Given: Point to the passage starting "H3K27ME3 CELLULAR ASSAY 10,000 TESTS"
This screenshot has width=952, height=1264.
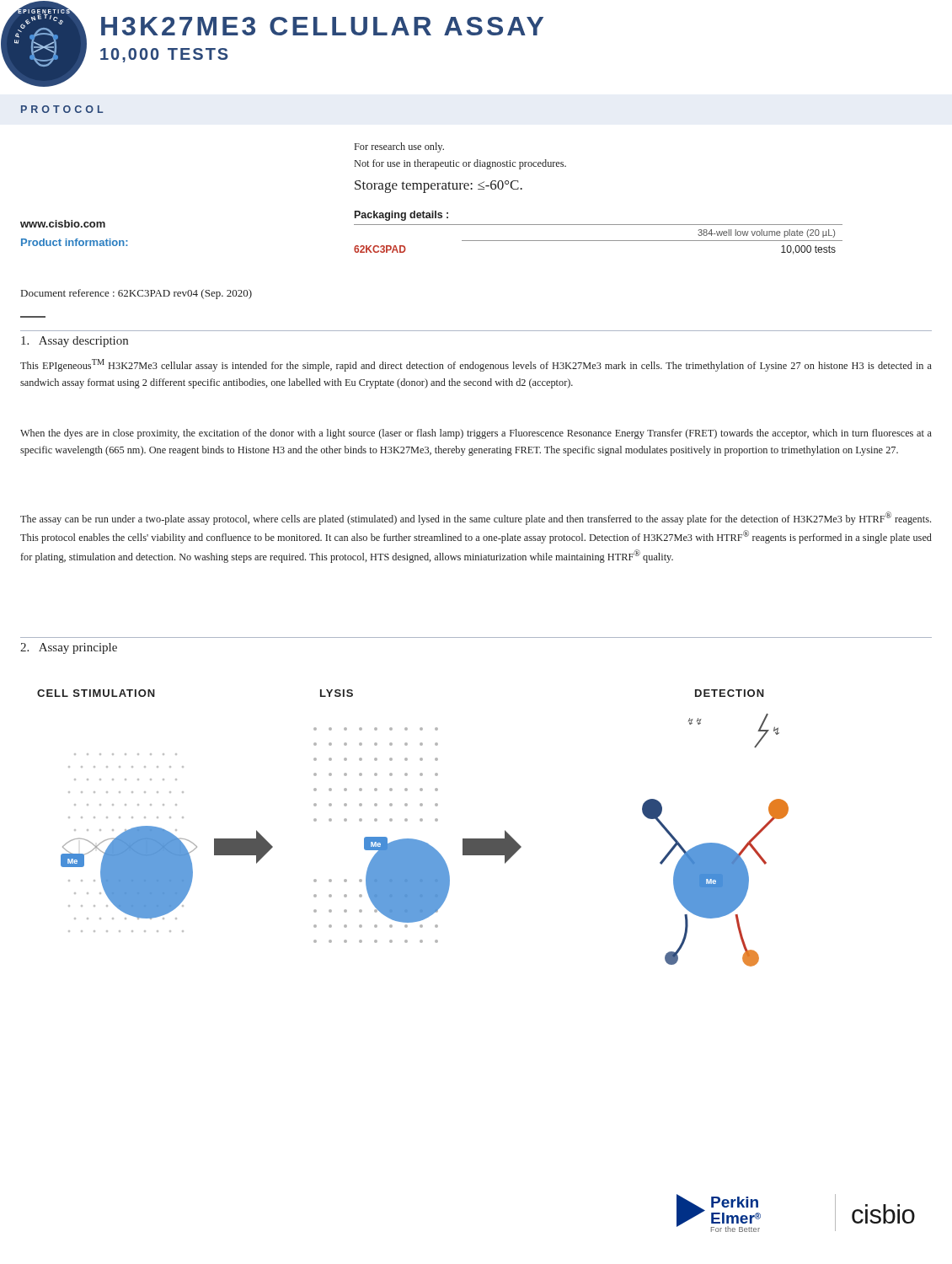Looking at the screenshot, I should [323, 38].
